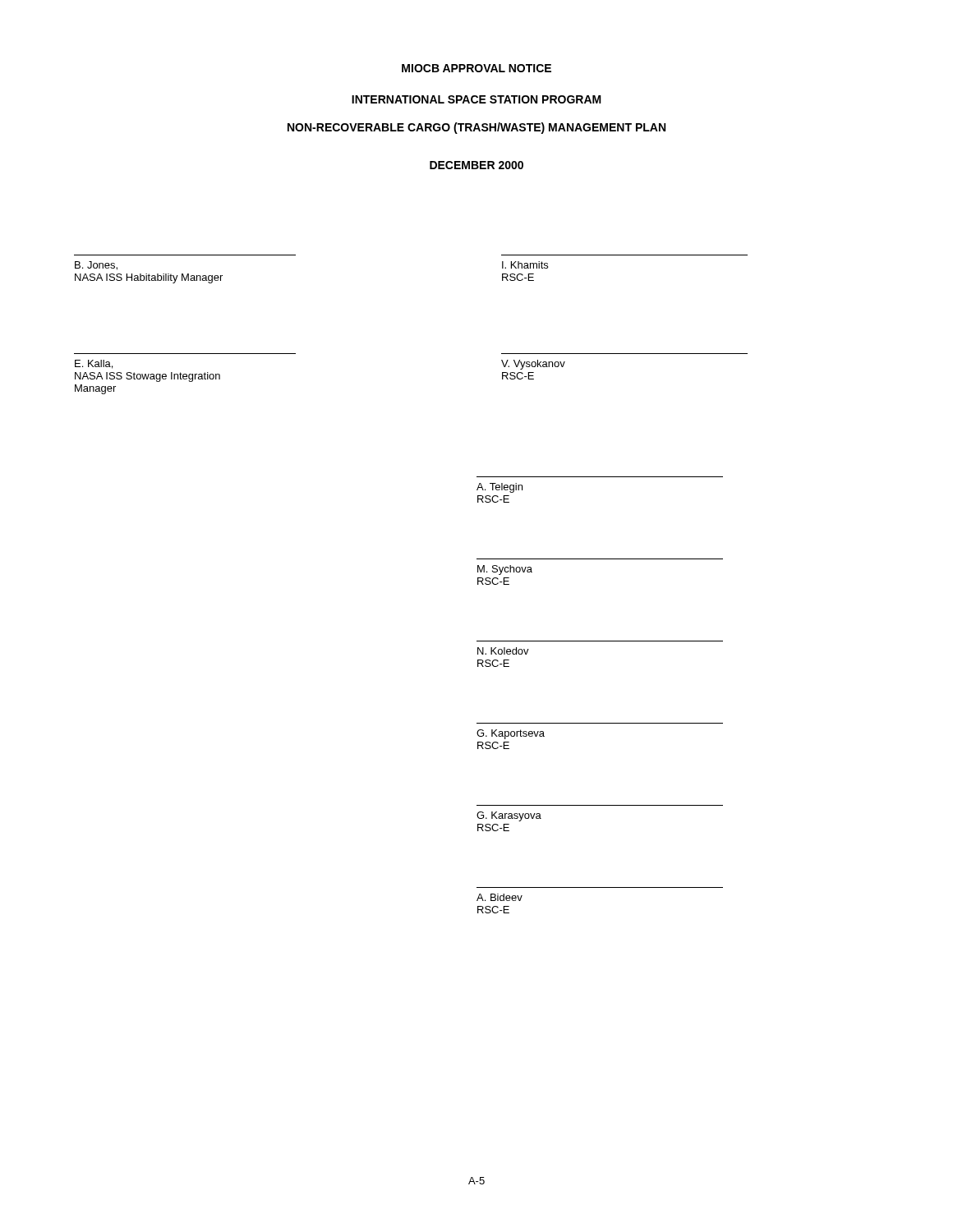Viewport: 953px width, 1232px height.
Task: Locate the text starting "N. Koledov RSC-E"
Action: click(503, 651)
